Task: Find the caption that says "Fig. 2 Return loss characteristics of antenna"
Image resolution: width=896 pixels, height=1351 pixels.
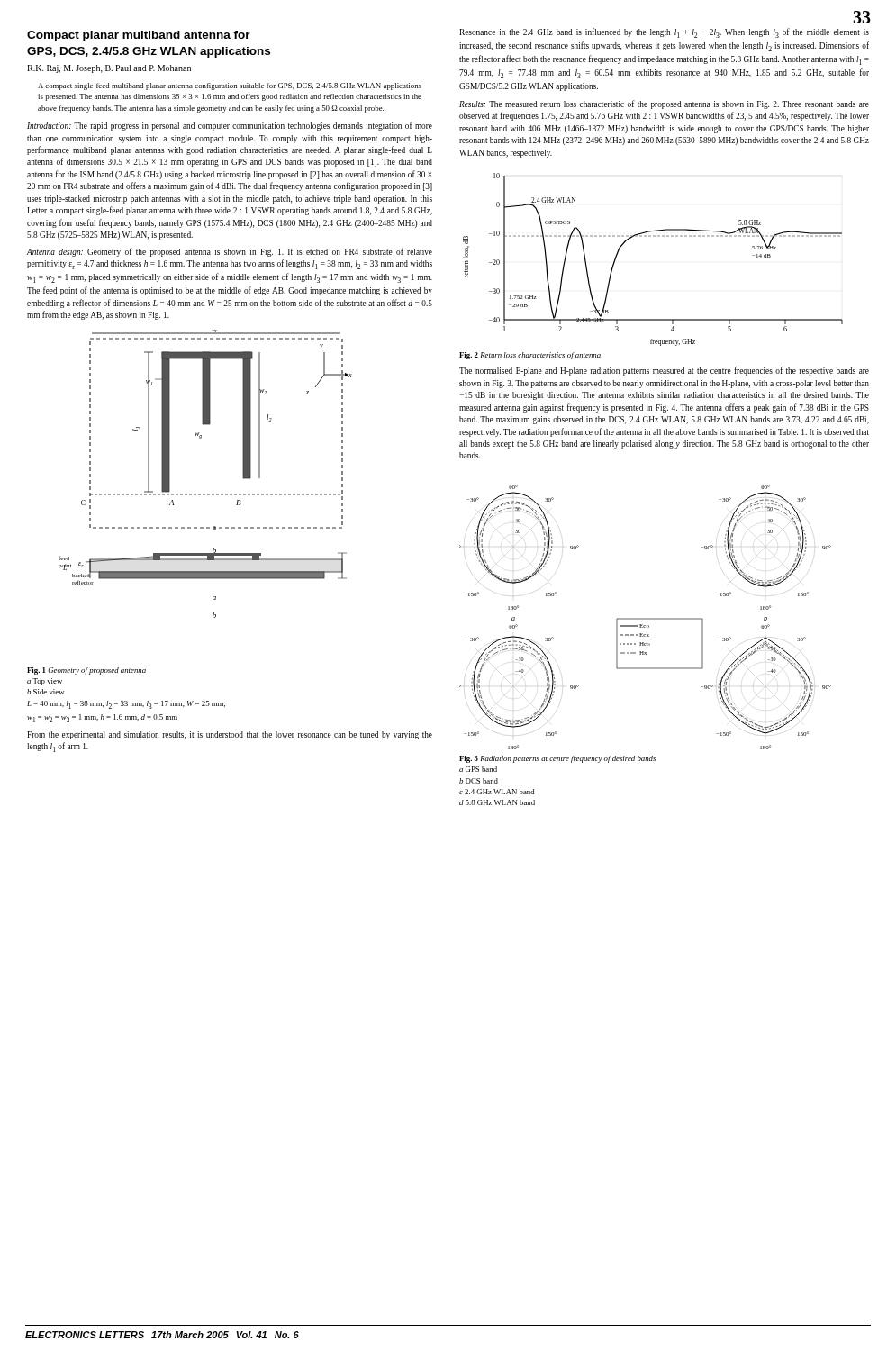Action: point(530,355)
